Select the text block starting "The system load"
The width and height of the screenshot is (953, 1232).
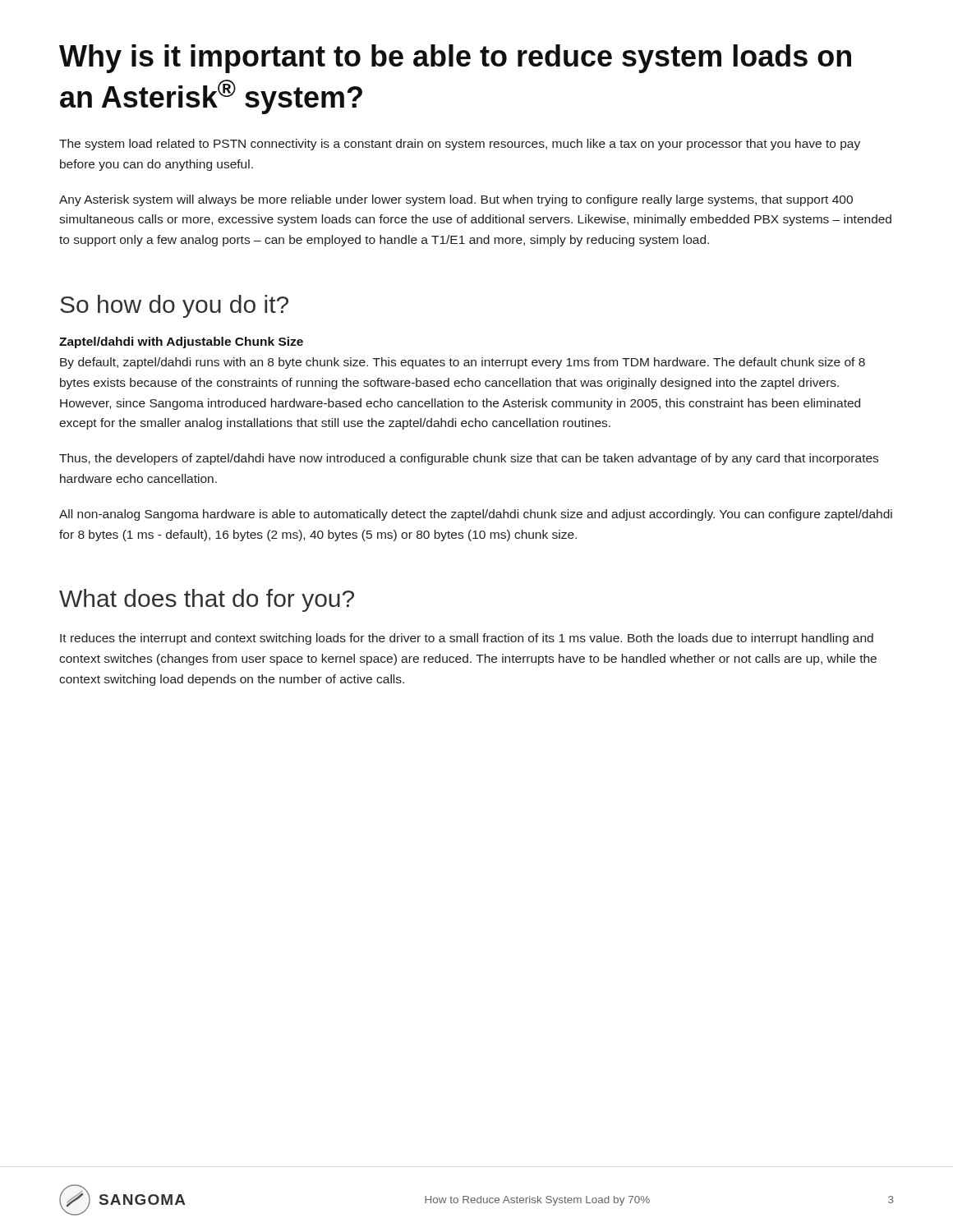(x=460, y=153)
